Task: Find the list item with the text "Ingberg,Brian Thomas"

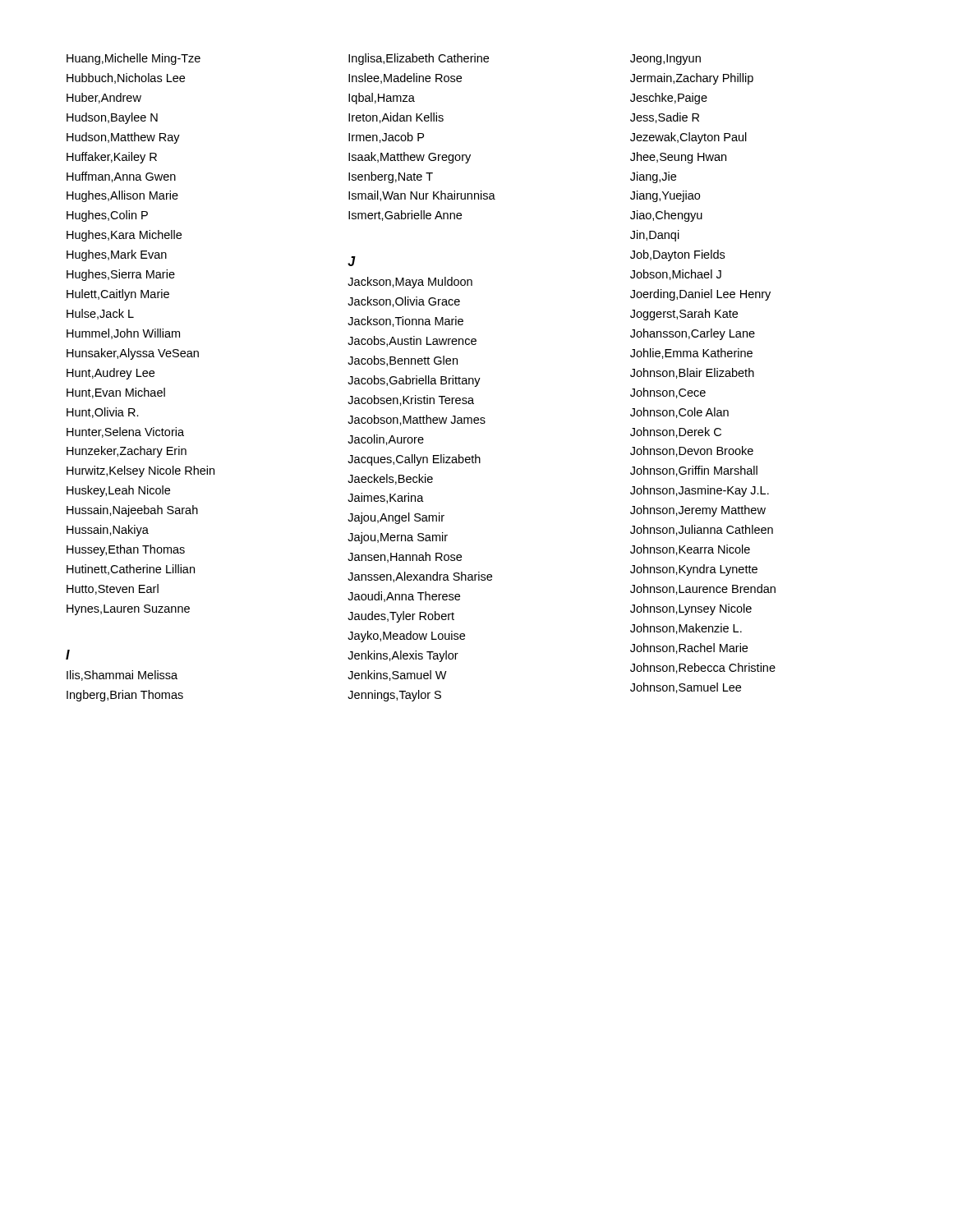Action: pos(125,695)
